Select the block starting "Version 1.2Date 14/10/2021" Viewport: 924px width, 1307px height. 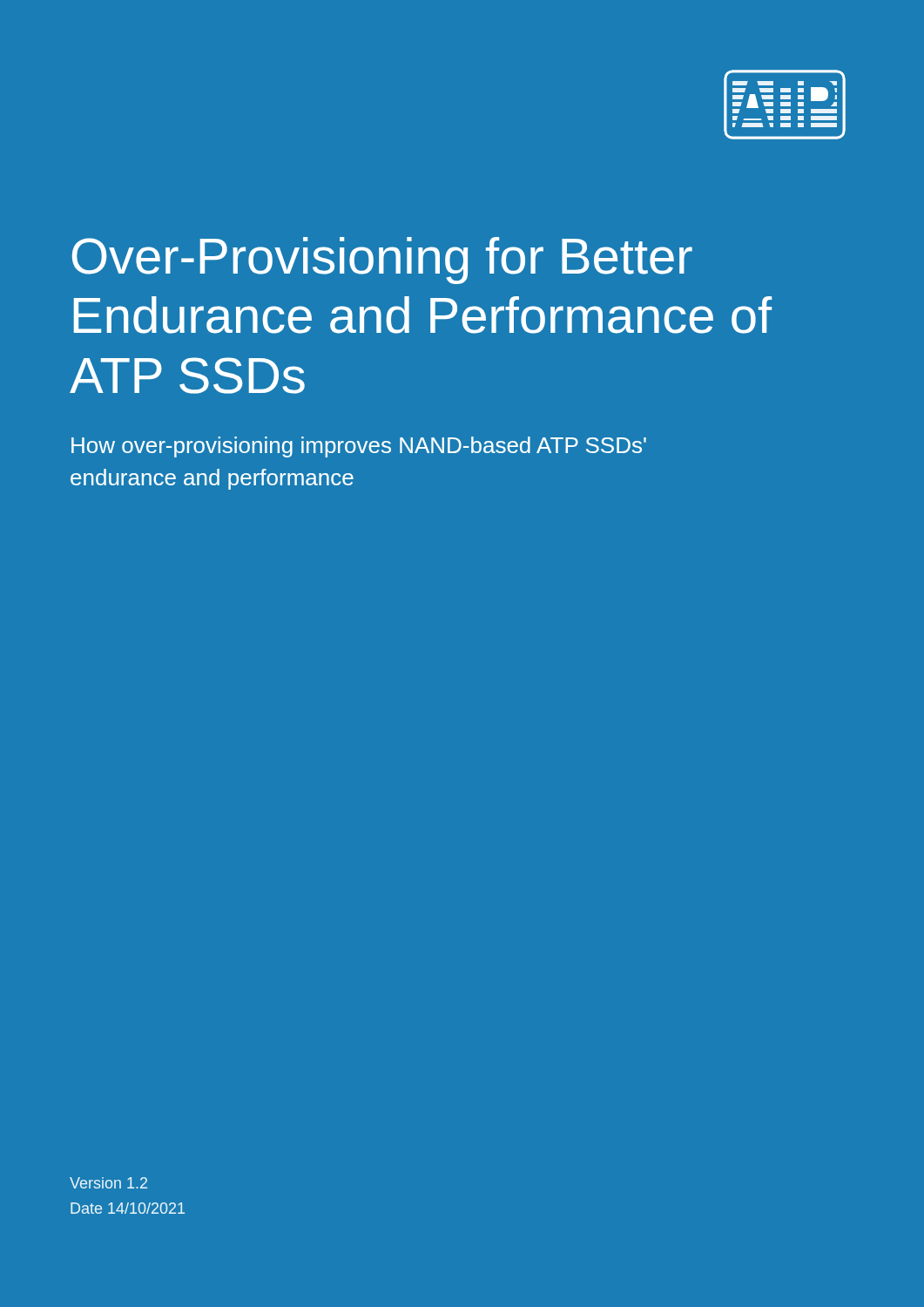click(128, 1197)
